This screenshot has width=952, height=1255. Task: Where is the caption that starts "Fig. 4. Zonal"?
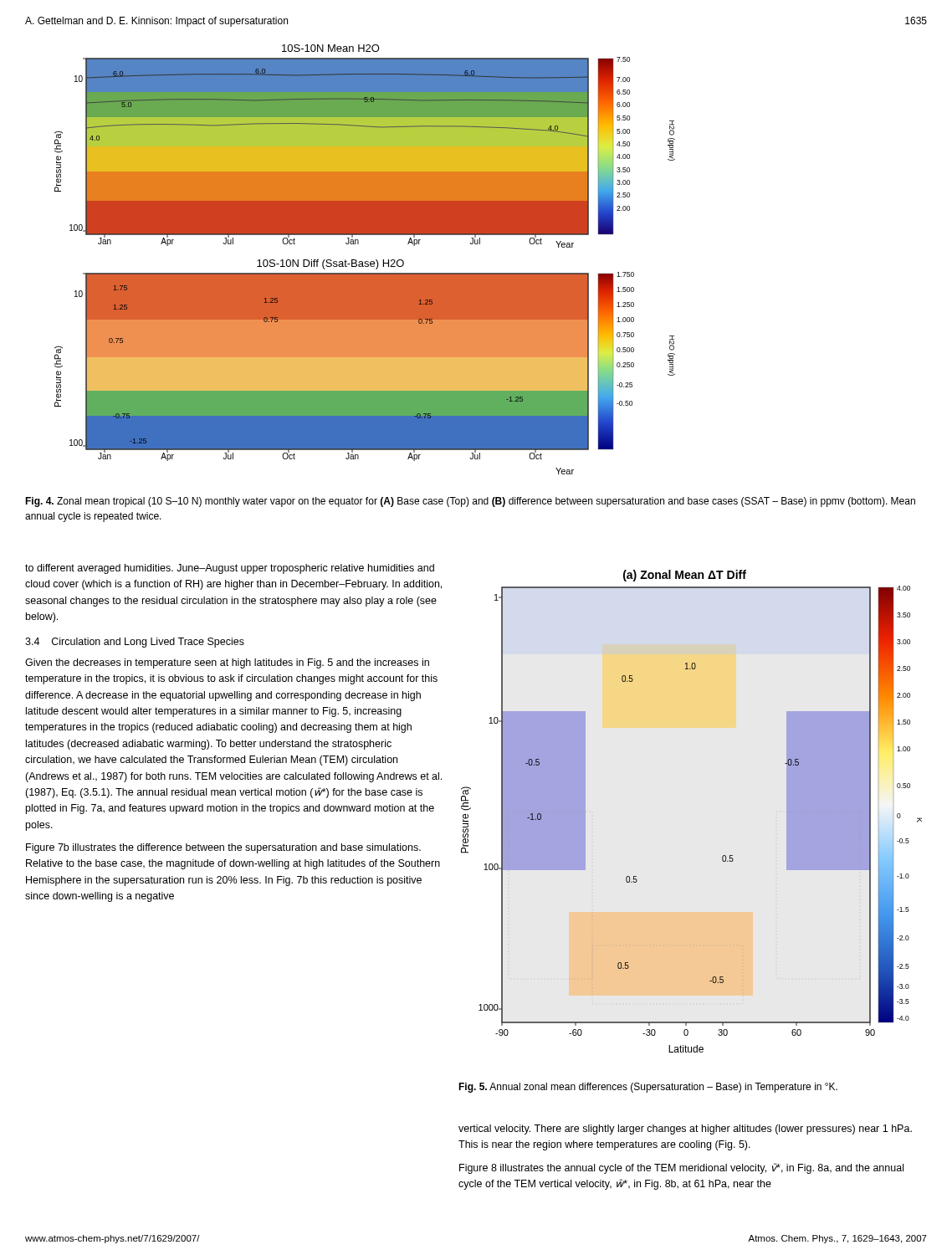[470, 509]
